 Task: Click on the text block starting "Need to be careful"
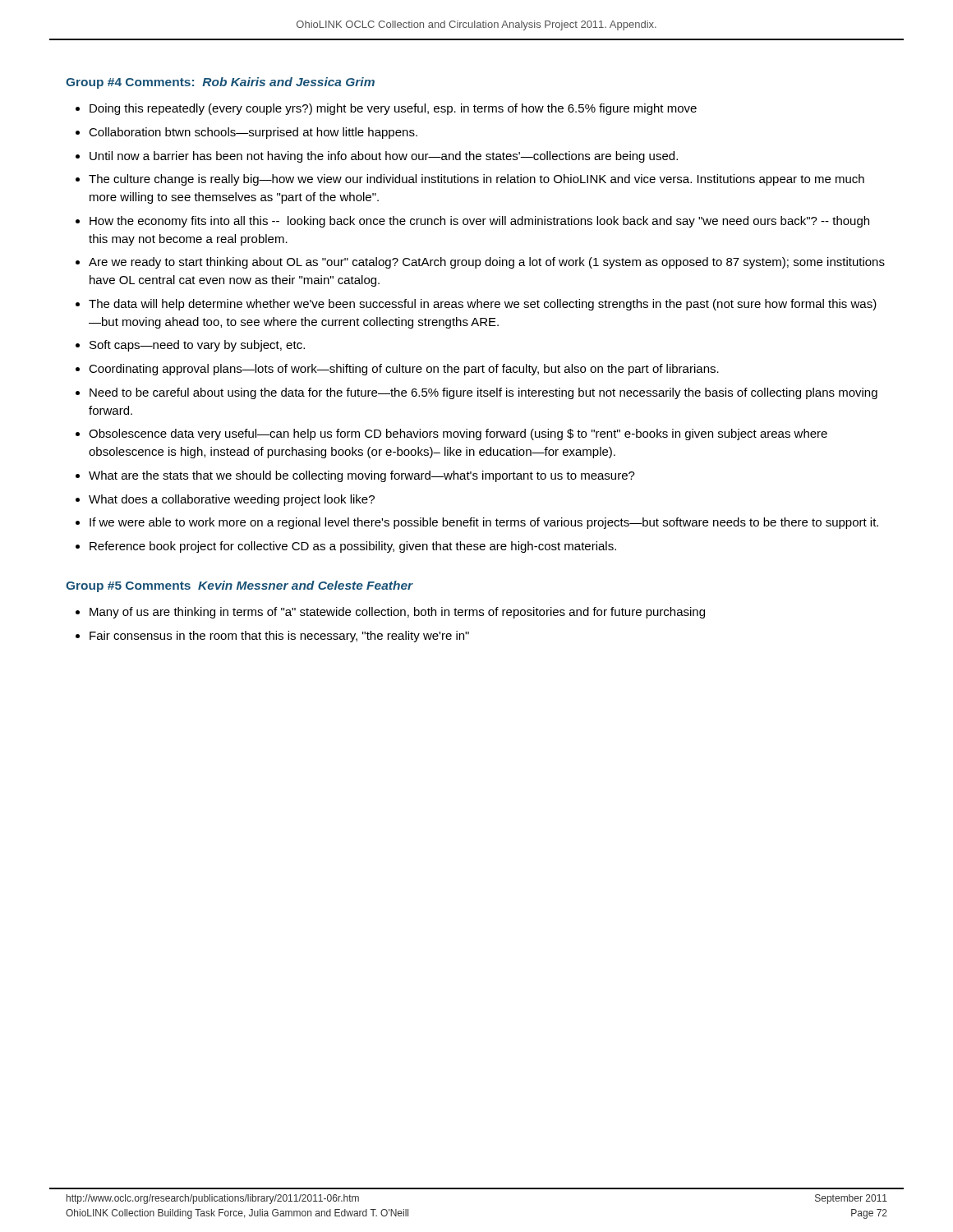[483, 401]
